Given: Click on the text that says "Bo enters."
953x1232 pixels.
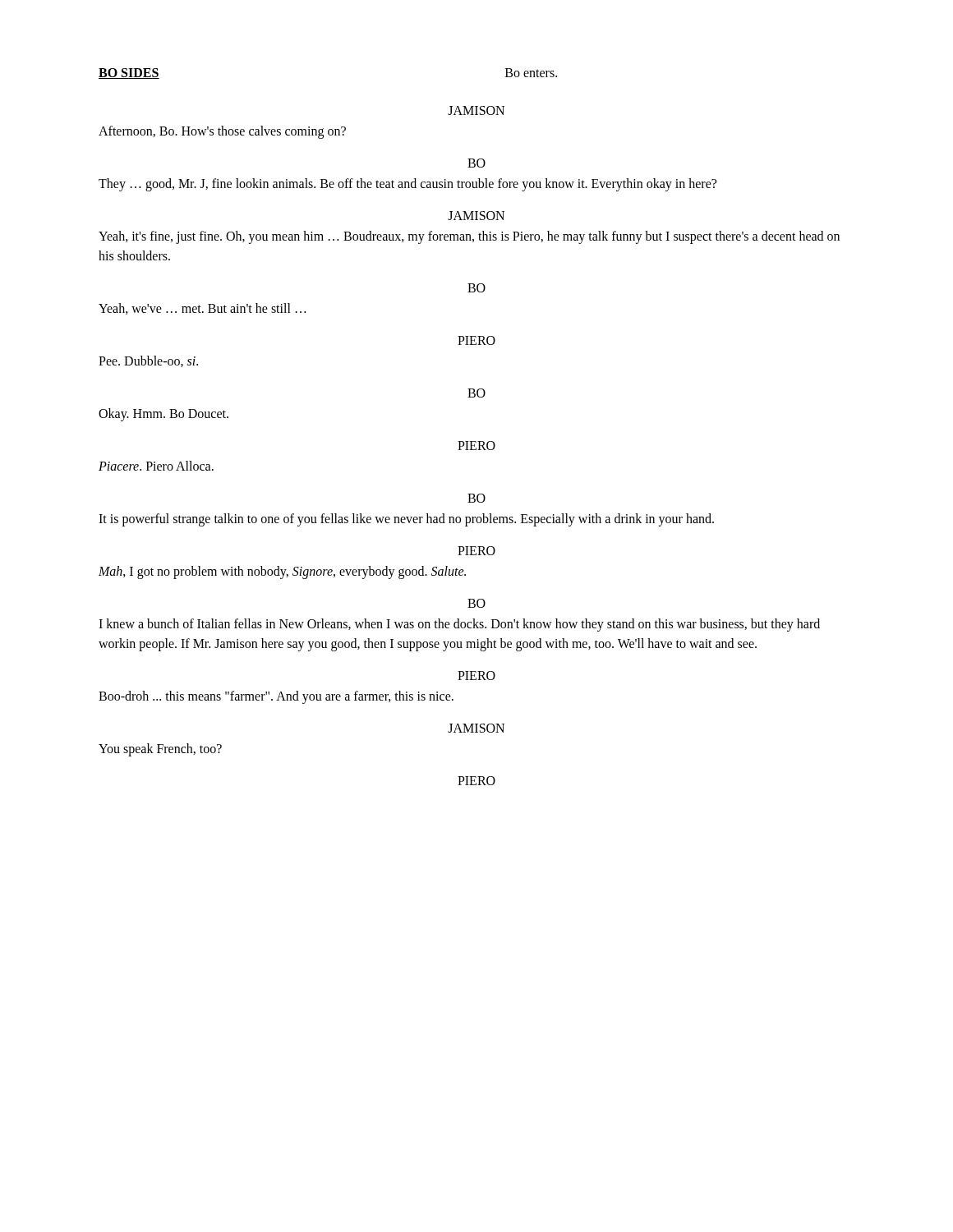Looking at the screenshot, I should point(531,73).
